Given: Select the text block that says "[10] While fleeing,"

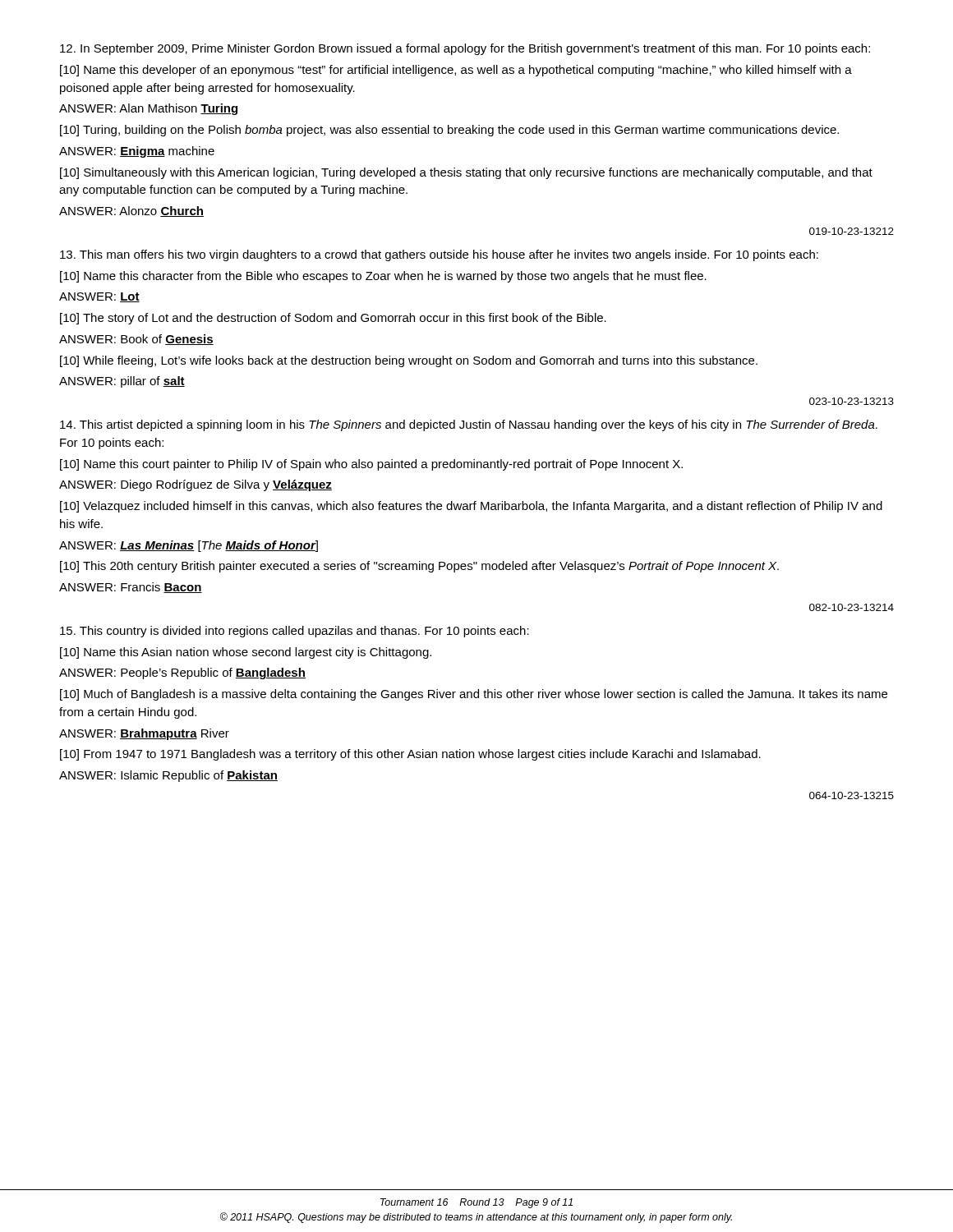Looking at the screenshot, I should [x=476, y=360].
